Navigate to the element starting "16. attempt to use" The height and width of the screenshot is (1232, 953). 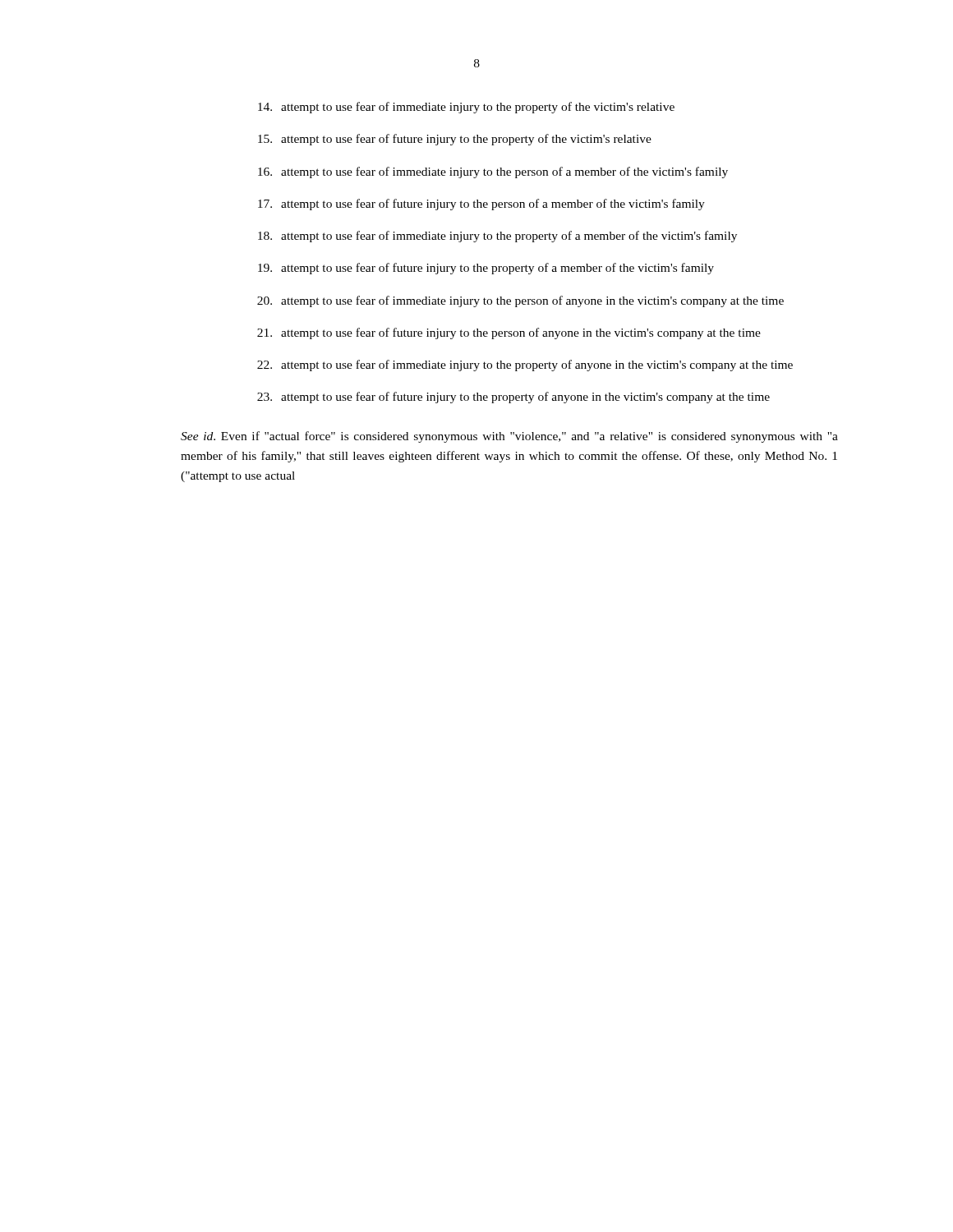pyautogui.click(x=534, y=171)
